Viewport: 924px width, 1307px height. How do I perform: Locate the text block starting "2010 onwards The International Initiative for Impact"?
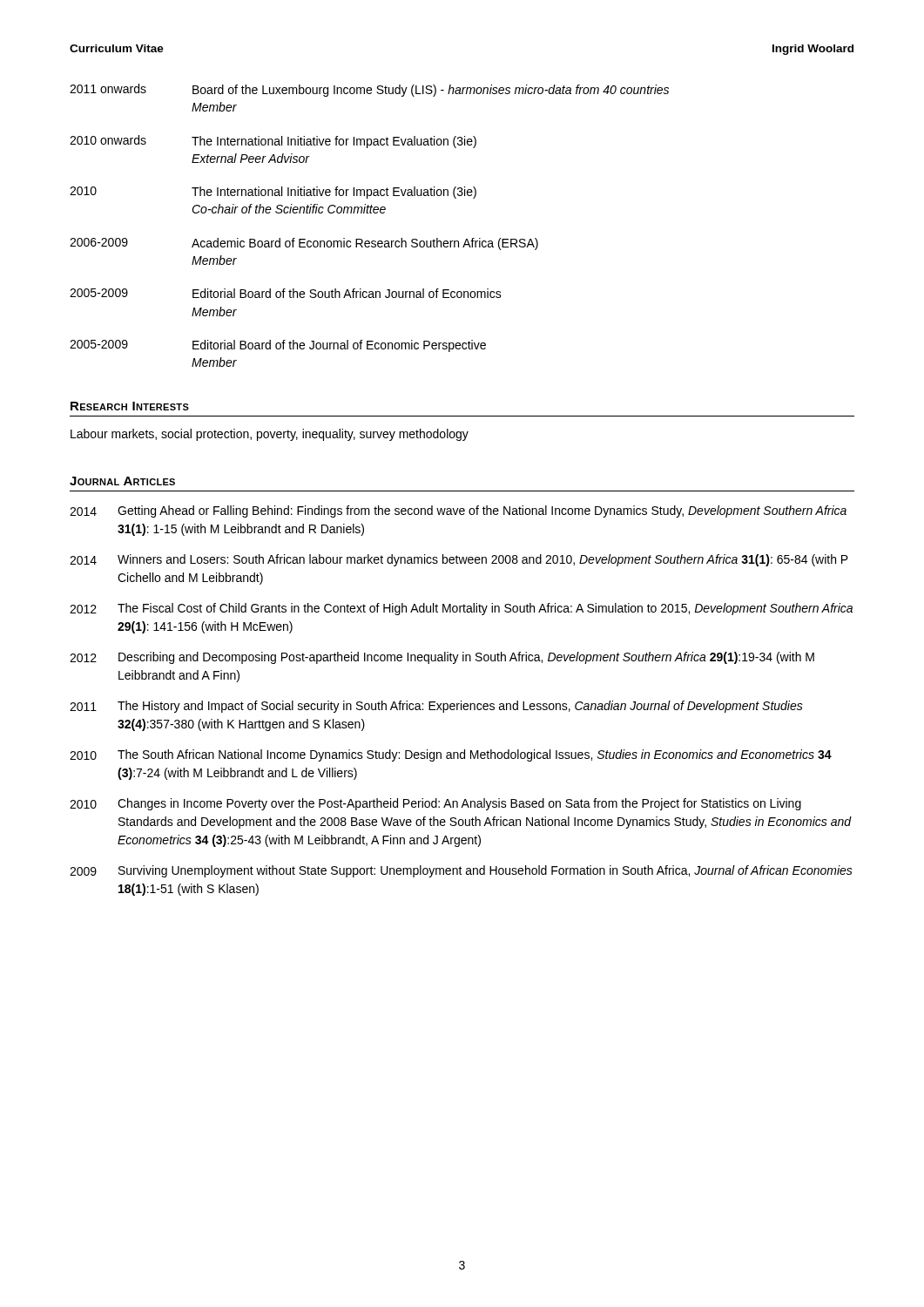(x=462, y=150)
